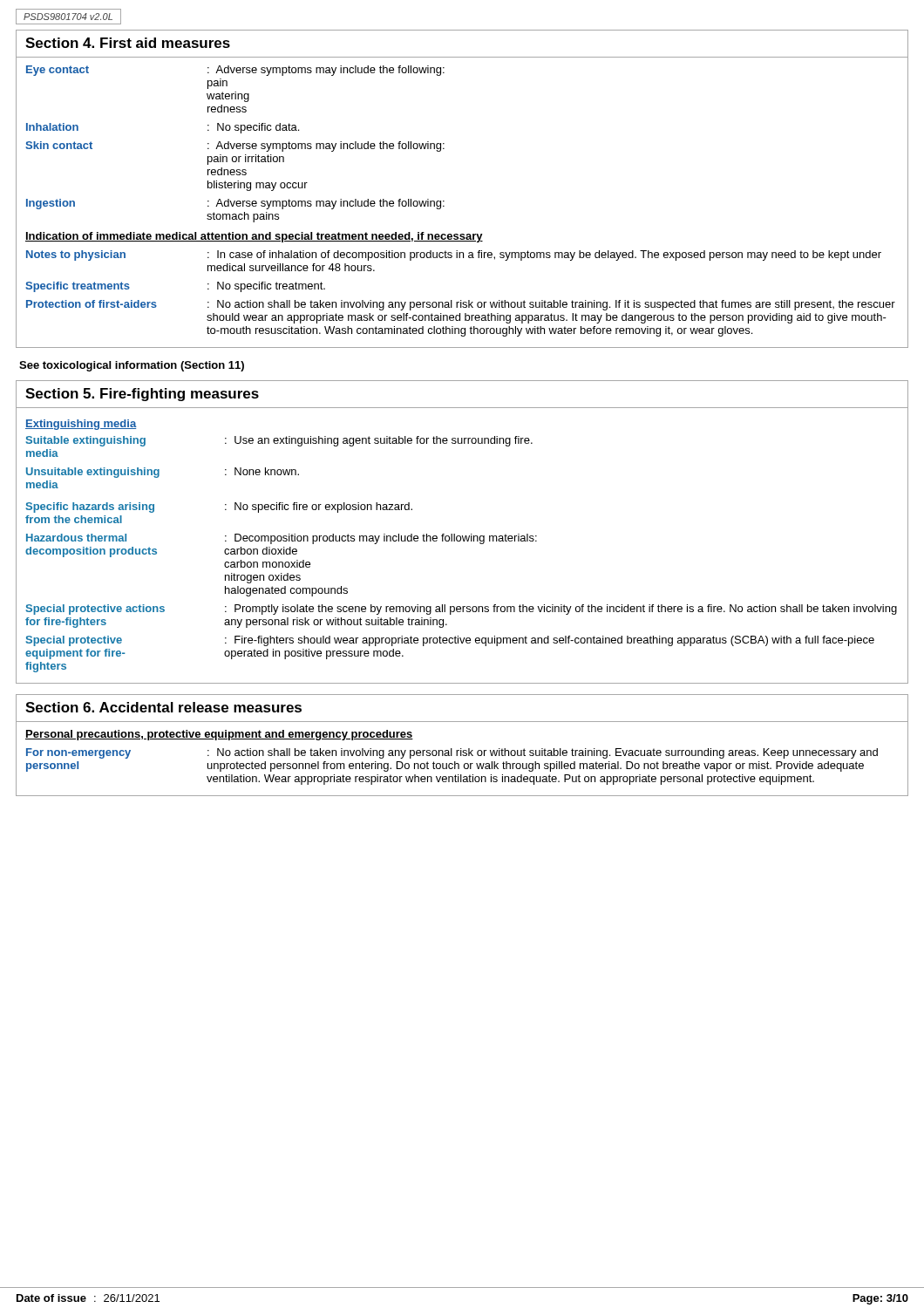Find the block on this page that starts "Specific hazards arisingfrom"
This screenshot has width=924, height=1308.
pyautogui.click(x=89, y=506)
